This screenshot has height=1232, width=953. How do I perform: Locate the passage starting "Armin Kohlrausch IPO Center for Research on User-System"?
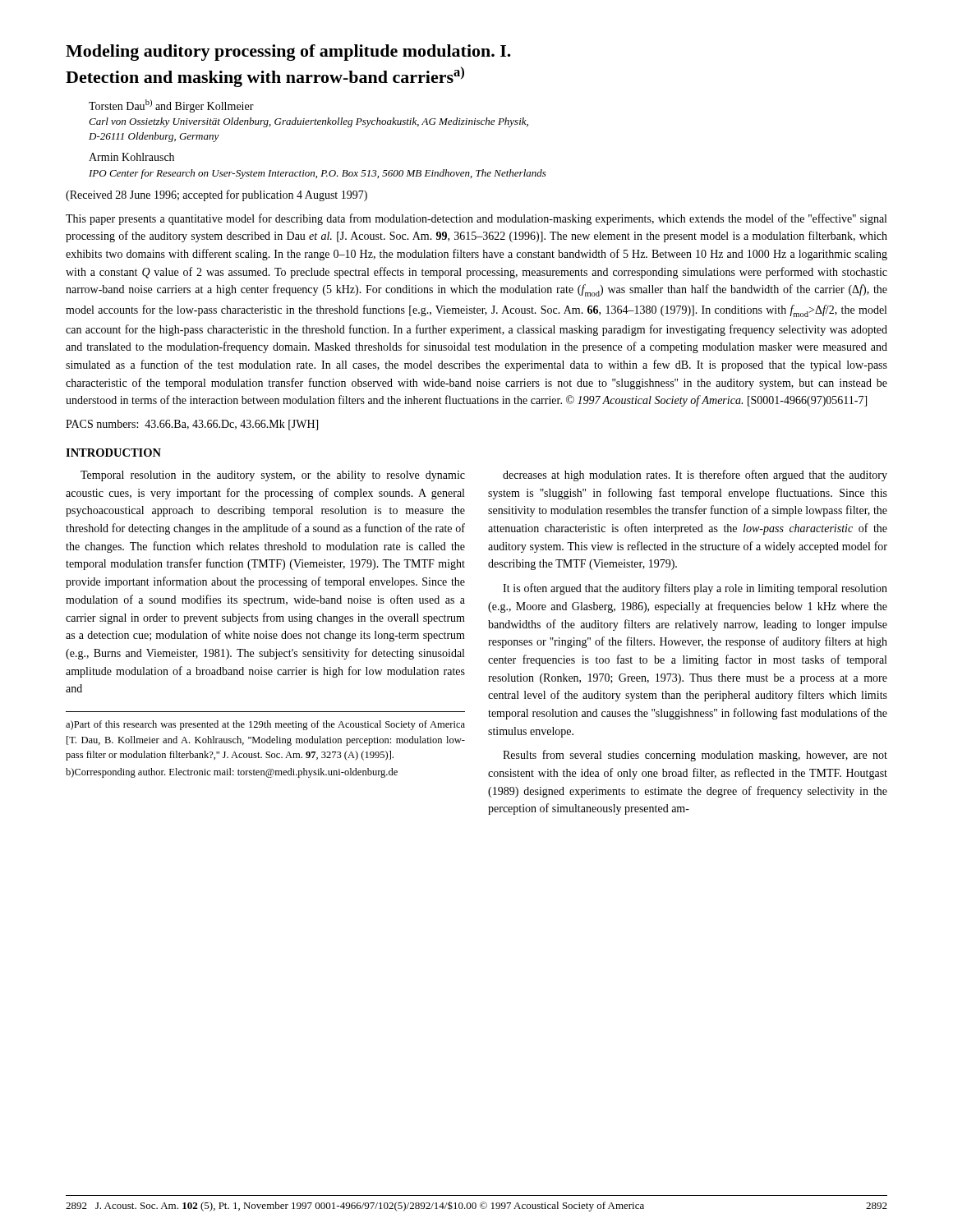pos(488,166)
